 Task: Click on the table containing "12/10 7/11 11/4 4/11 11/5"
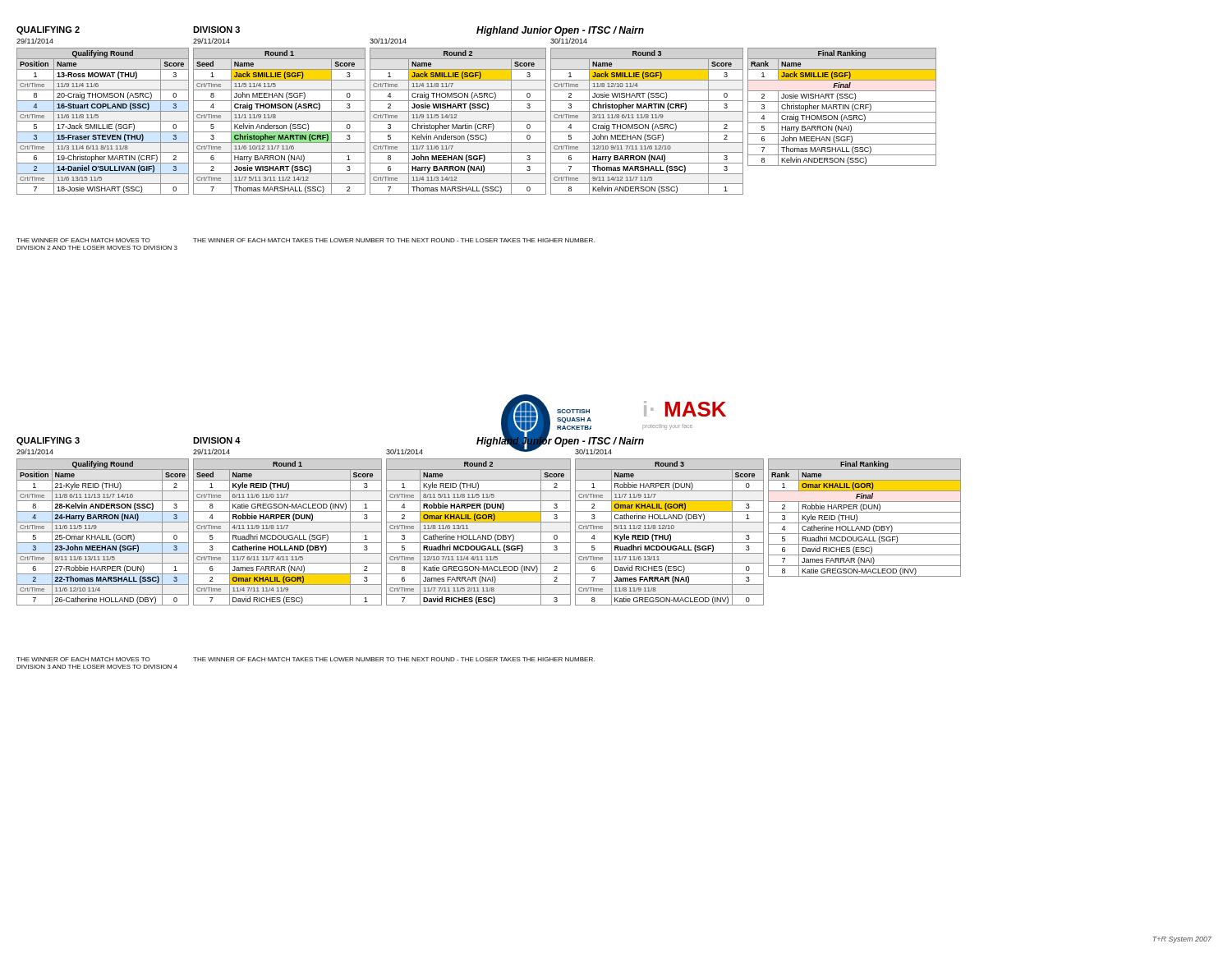478,532
